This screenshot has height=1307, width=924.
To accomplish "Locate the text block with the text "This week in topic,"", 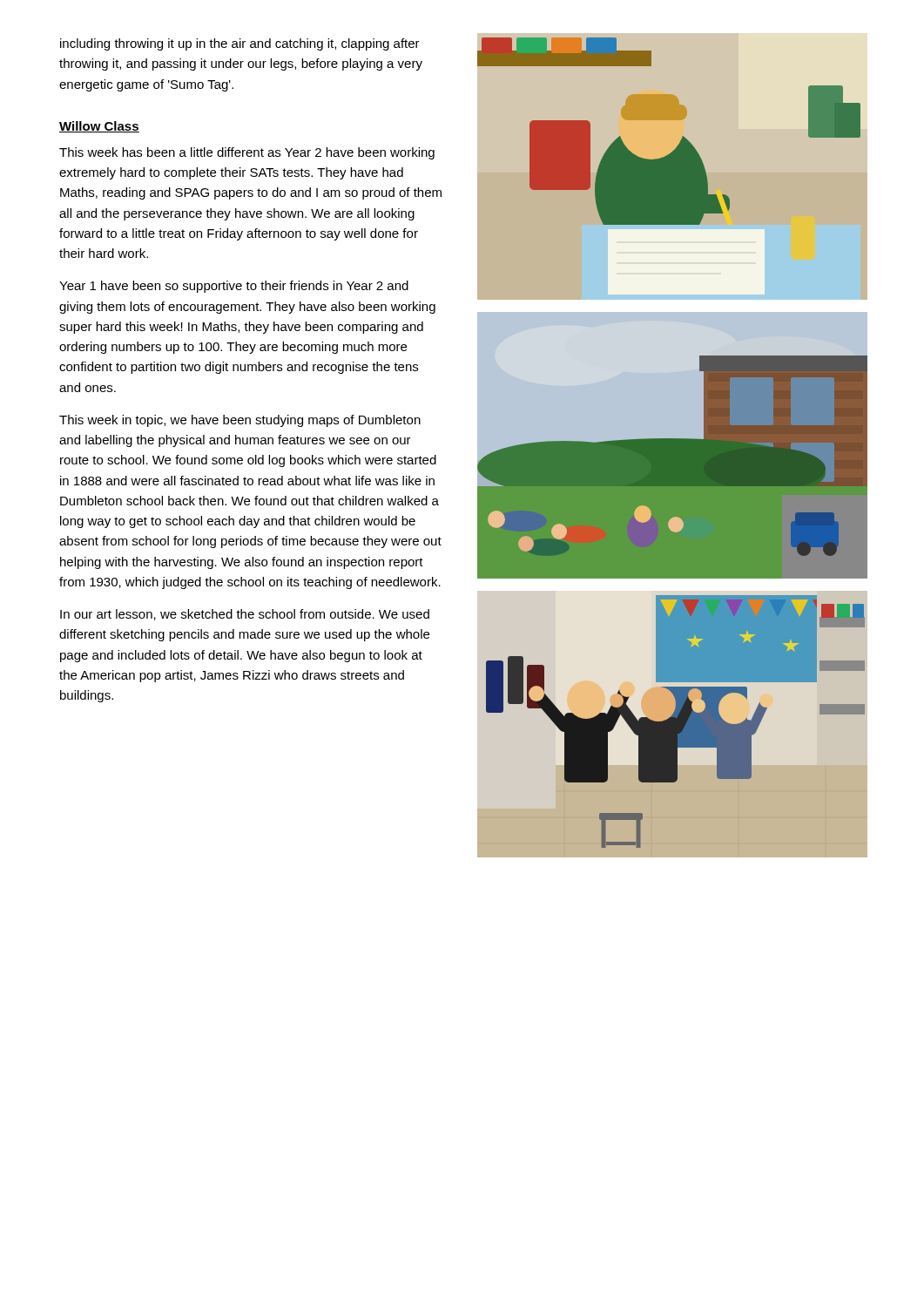I will (250, 500).
